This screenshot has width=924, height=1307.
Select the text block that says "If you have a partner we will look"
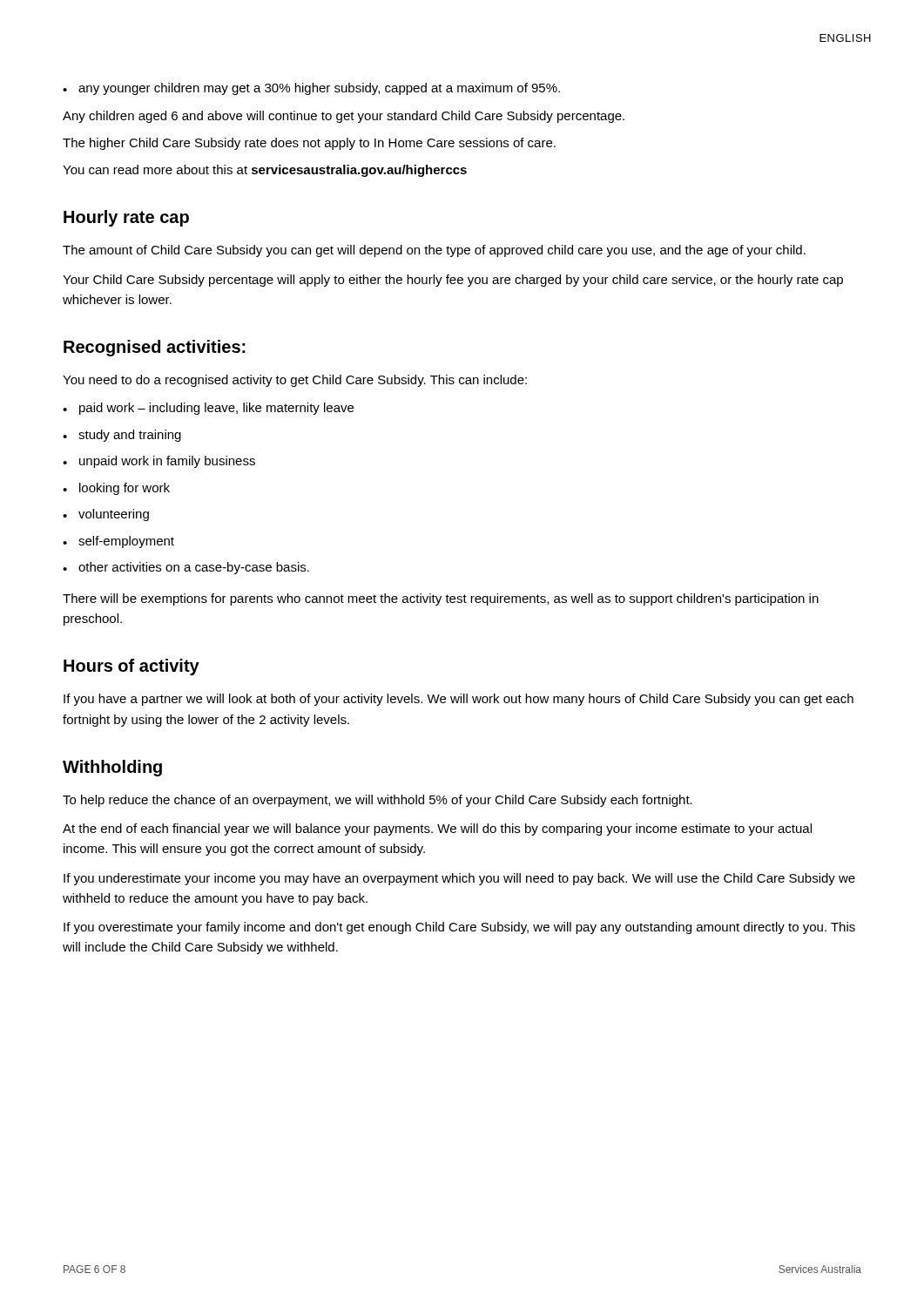[x=458, y=709]
